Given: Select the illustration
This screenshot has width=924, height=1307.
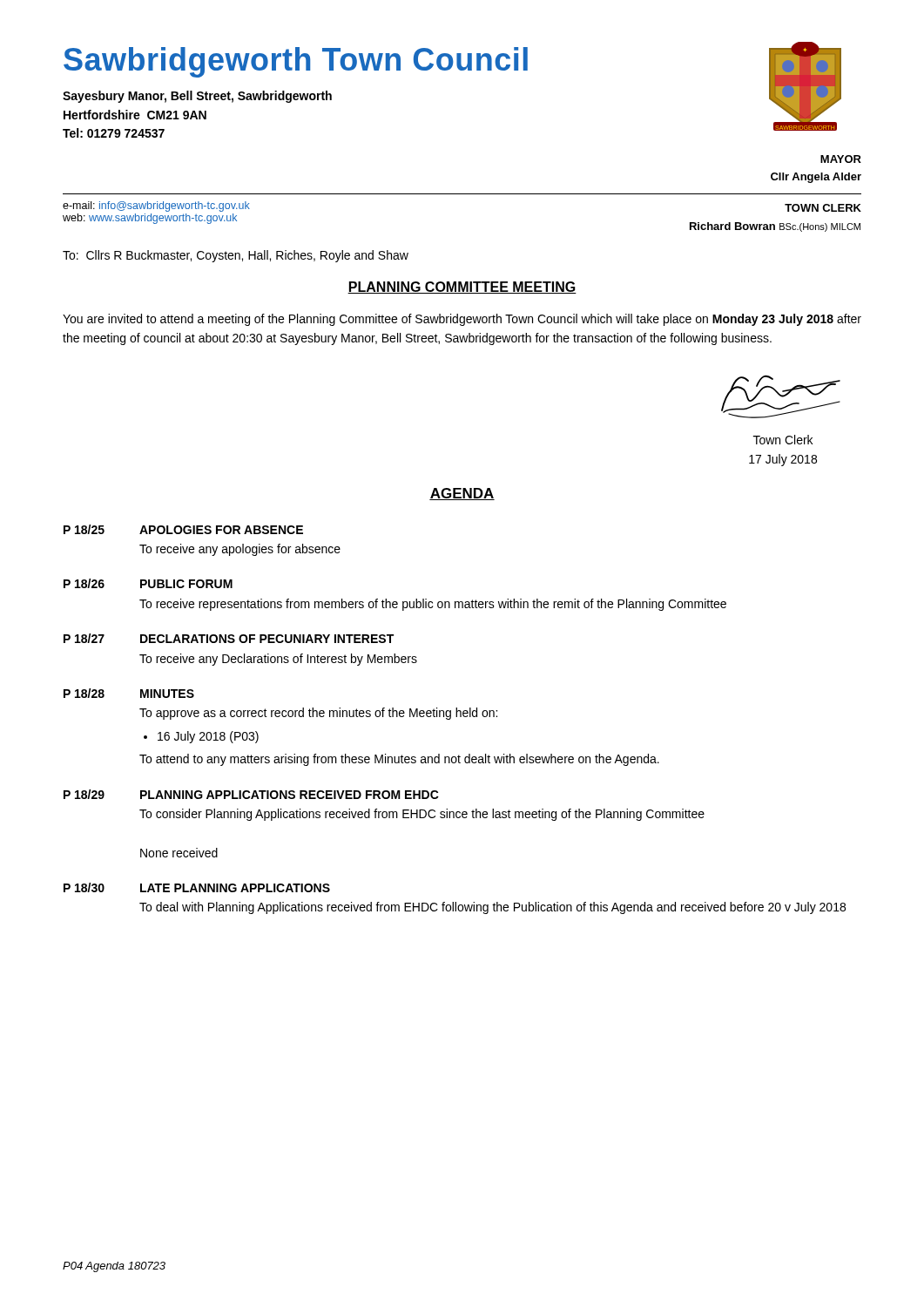Looking at the screenshot, I should [x=783, y=398].
